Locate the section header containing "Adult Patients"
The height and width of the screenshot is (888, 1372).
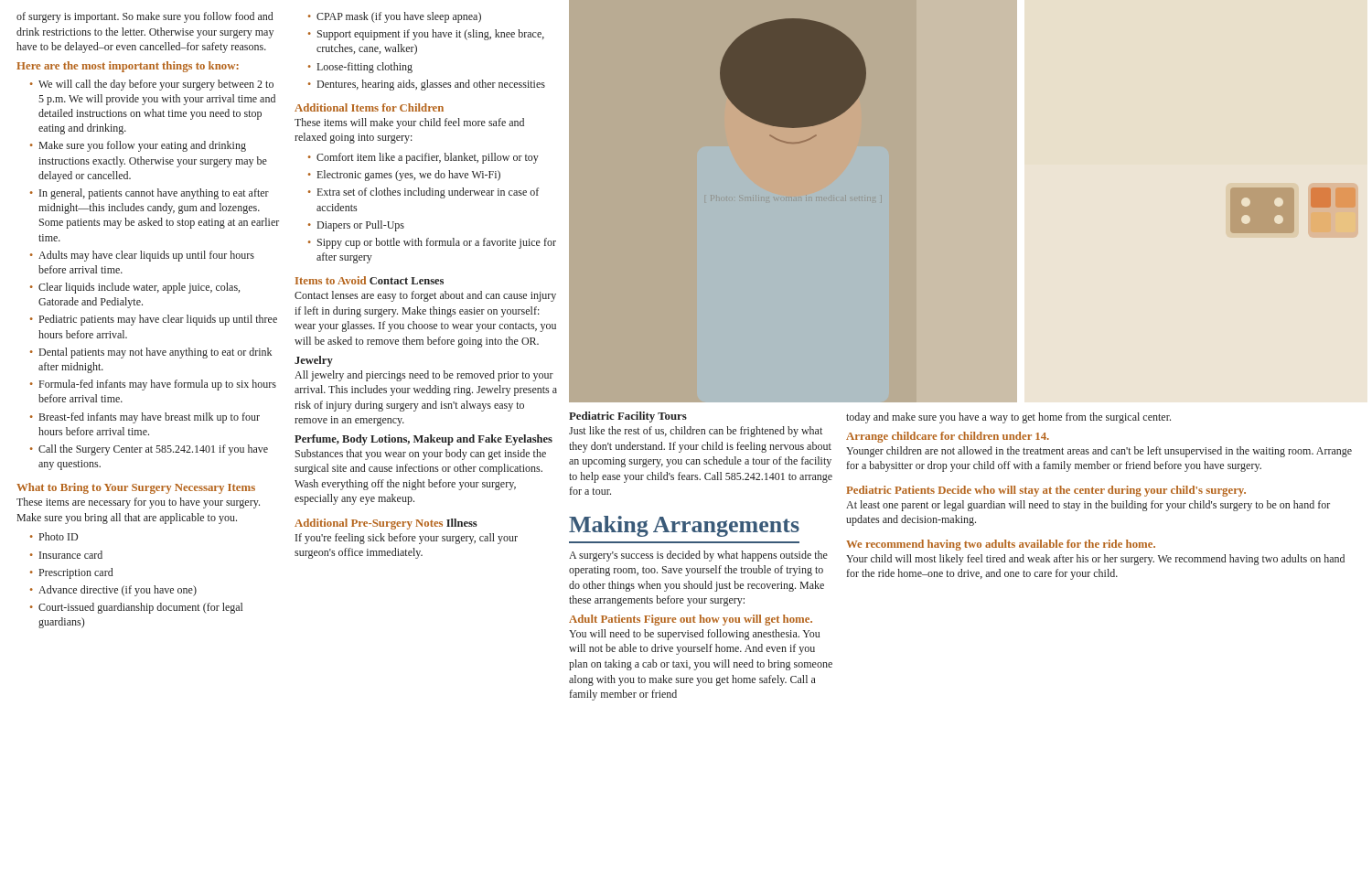click(x=605, y=619)
